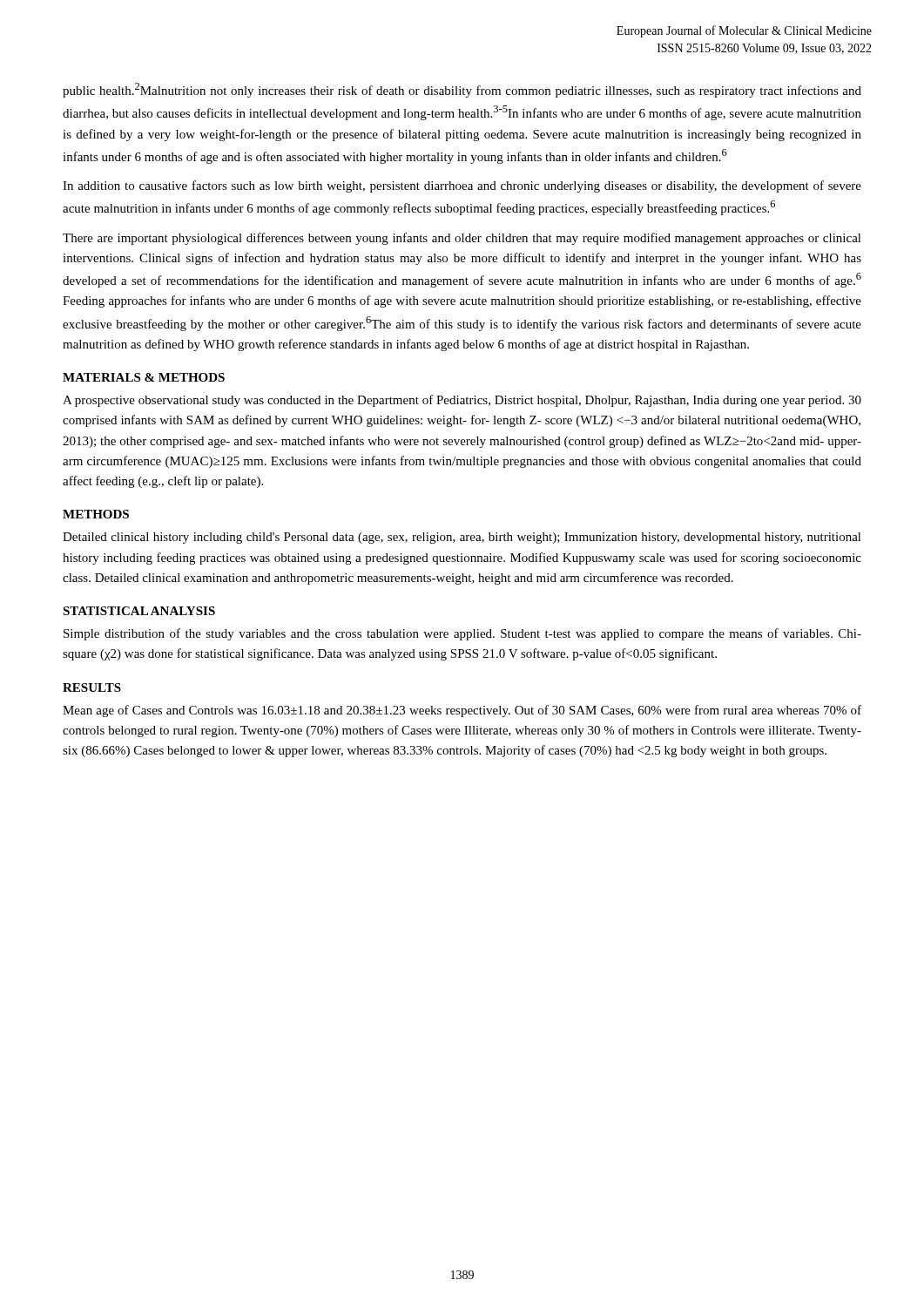
Task: Point to the element starting "public health.2Malnutrition not only increases their risk of"
Action: pyautogui.click(x=462, y=123)
